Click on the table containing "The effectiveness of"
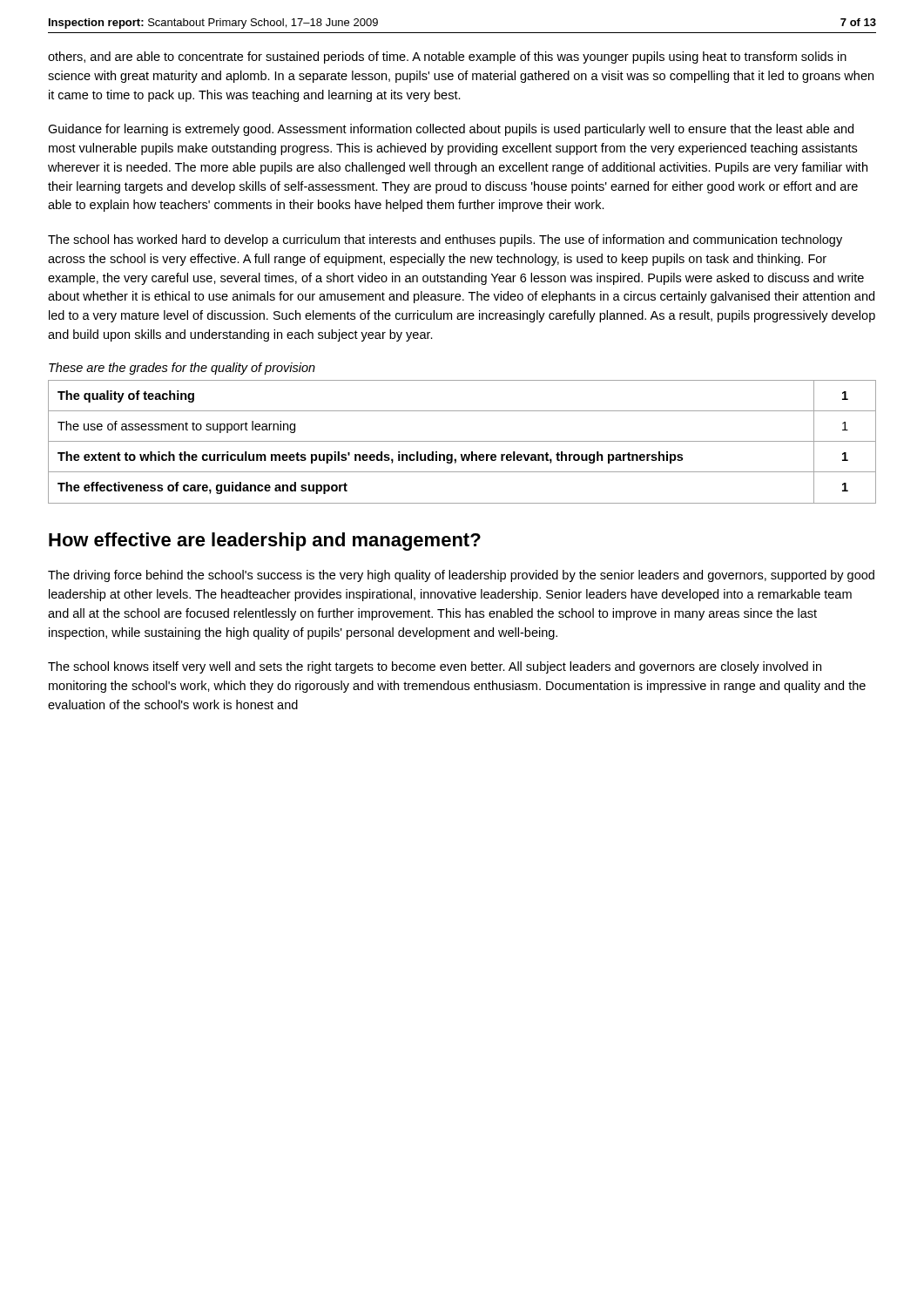924x1307 pixels. click(x=462, y=441)
